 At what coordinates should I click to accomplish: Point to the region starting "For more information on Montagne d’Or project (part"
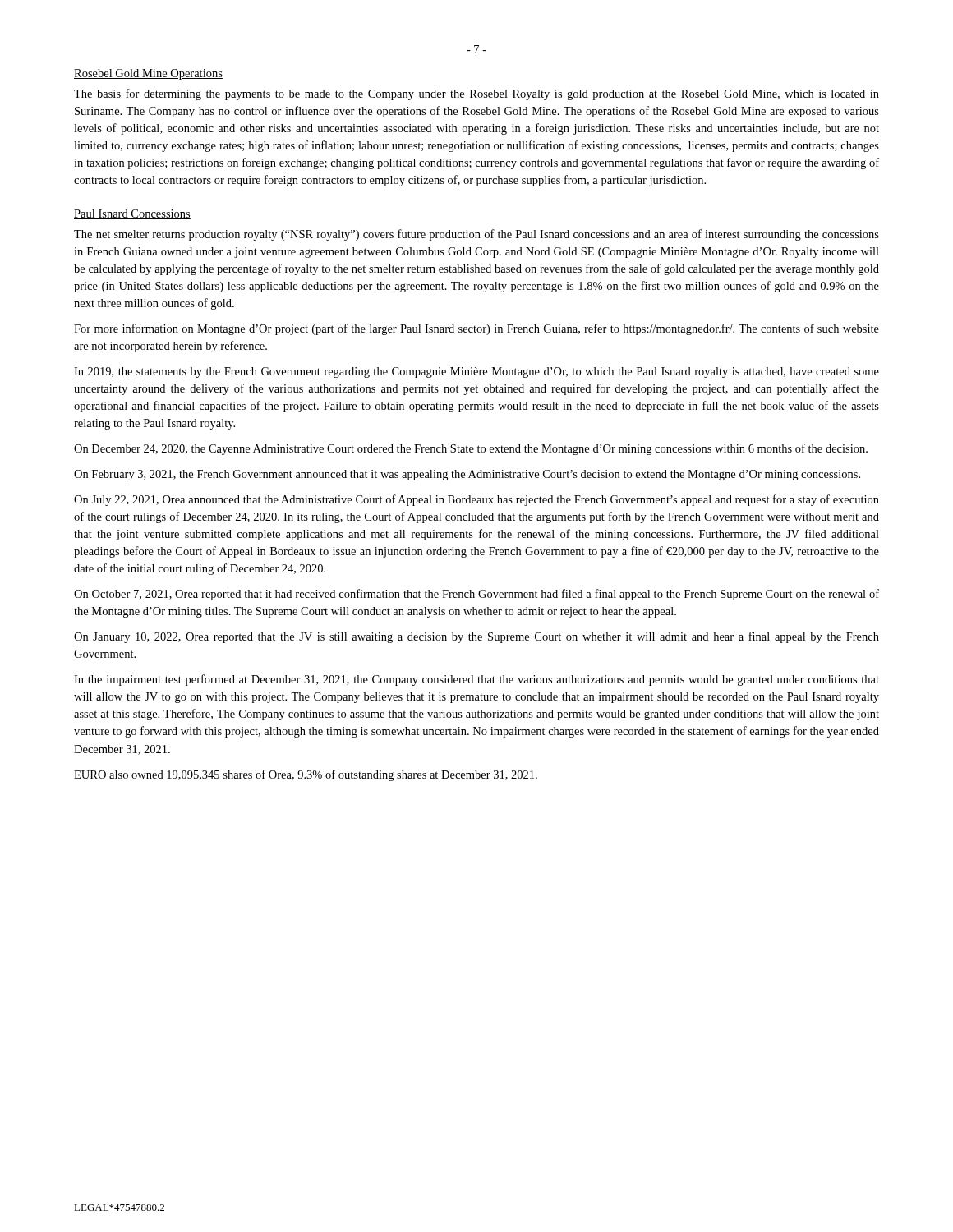click(x=476, y=337)
